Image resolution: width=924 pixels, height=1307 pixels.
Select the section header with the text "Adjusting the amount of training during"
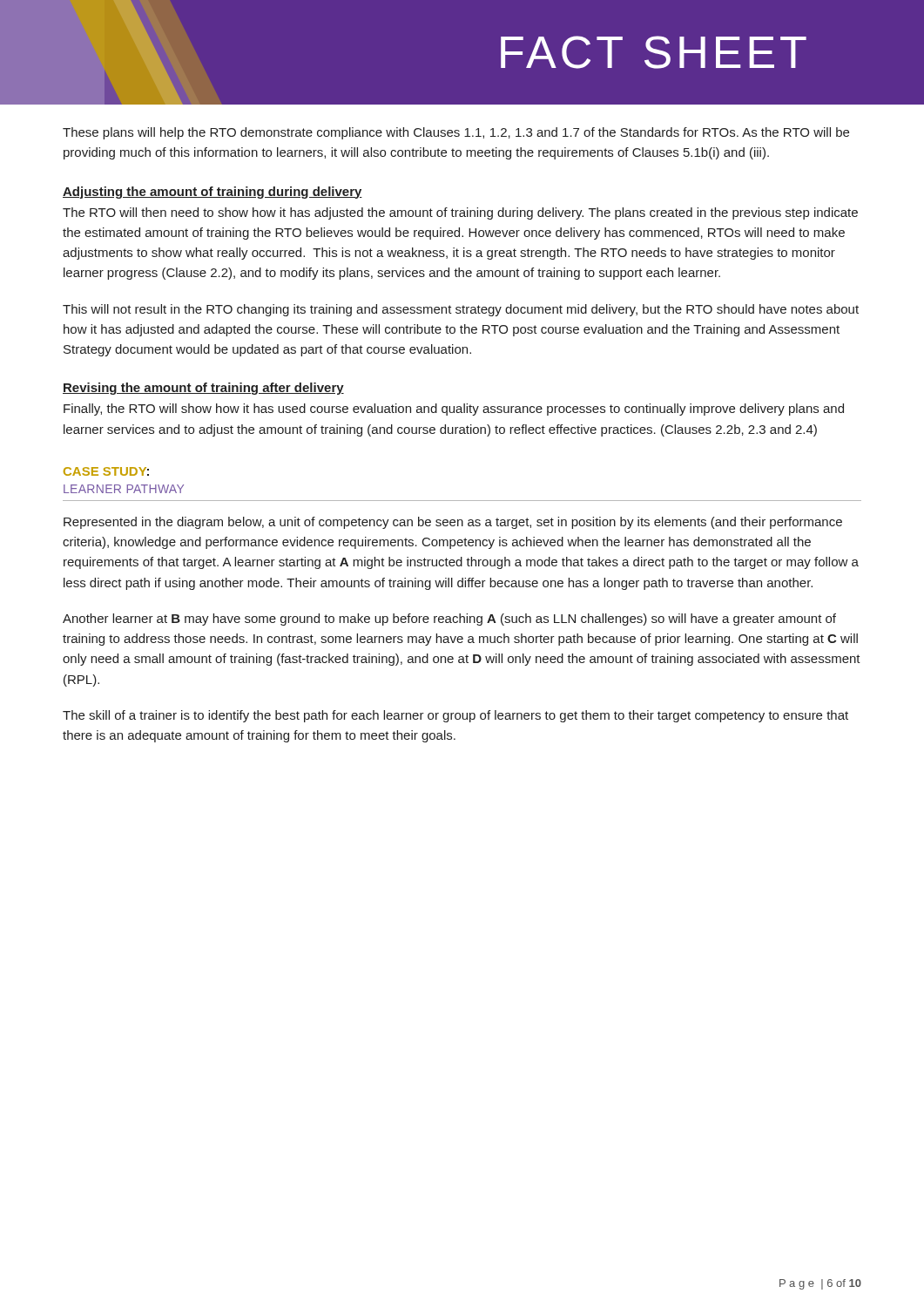(x=212, y=191)
